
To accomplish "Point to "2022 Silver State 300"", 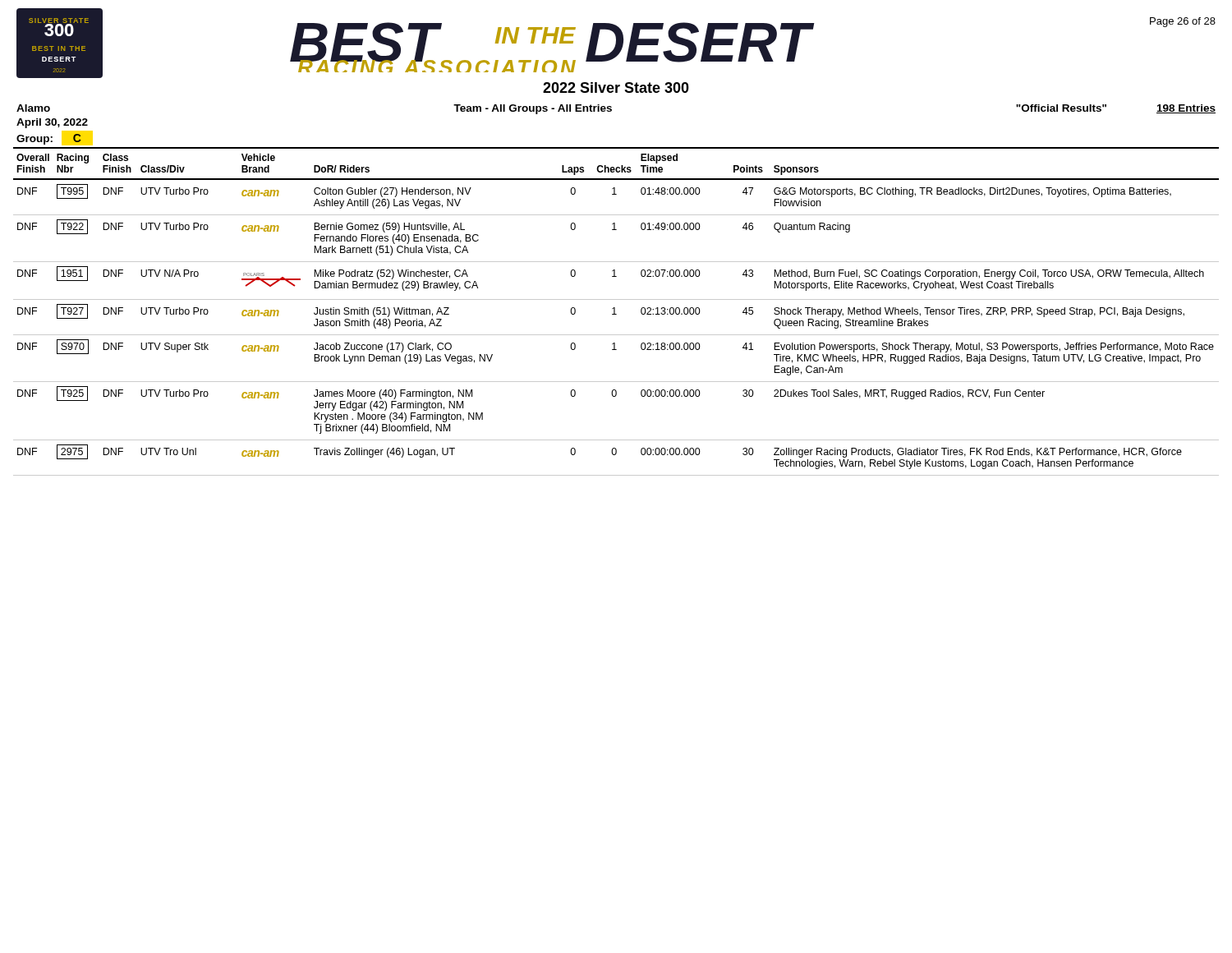I will point(616,88).
